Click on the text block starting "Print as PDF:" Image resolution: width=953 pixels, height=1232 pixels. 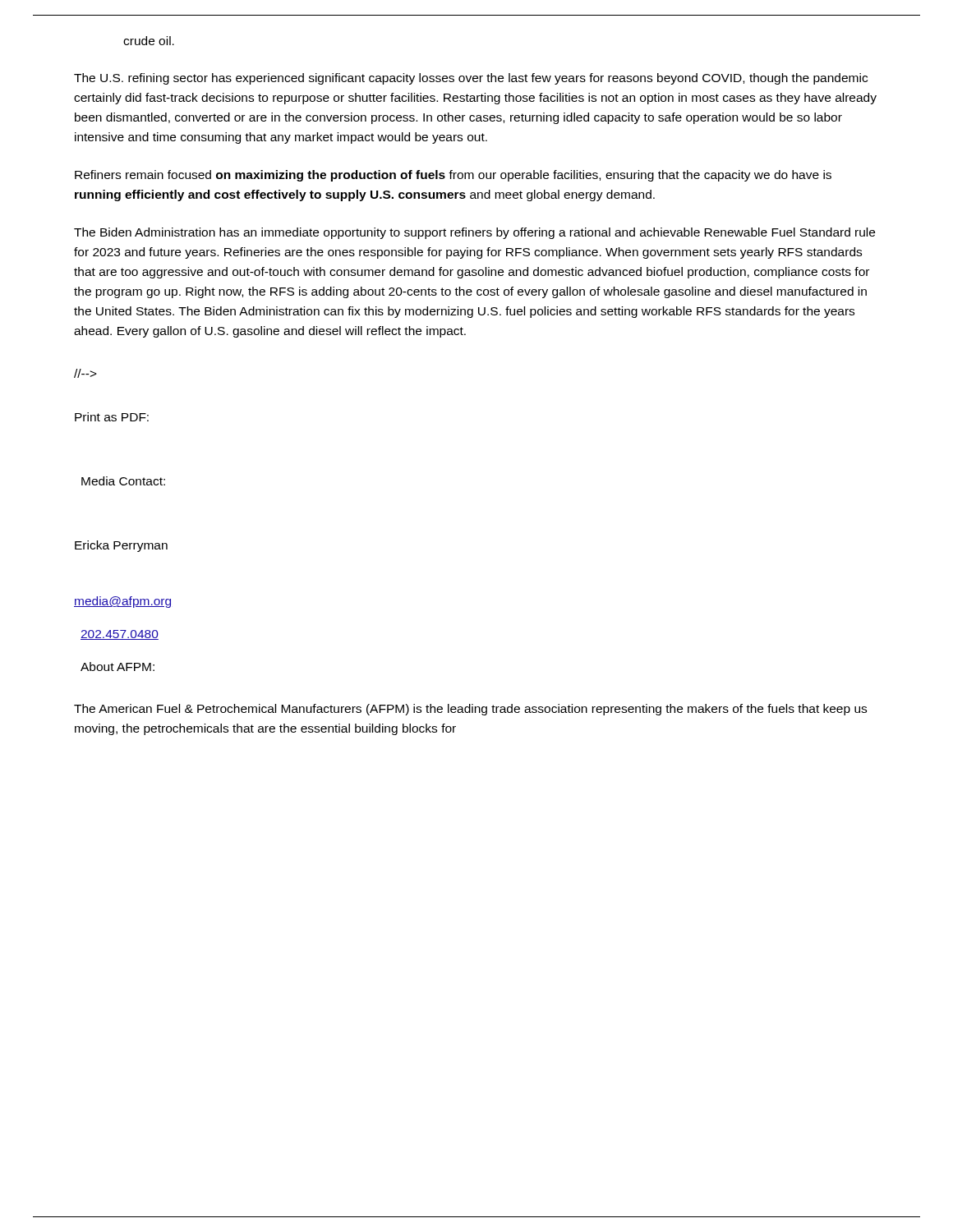pos(112,417)
